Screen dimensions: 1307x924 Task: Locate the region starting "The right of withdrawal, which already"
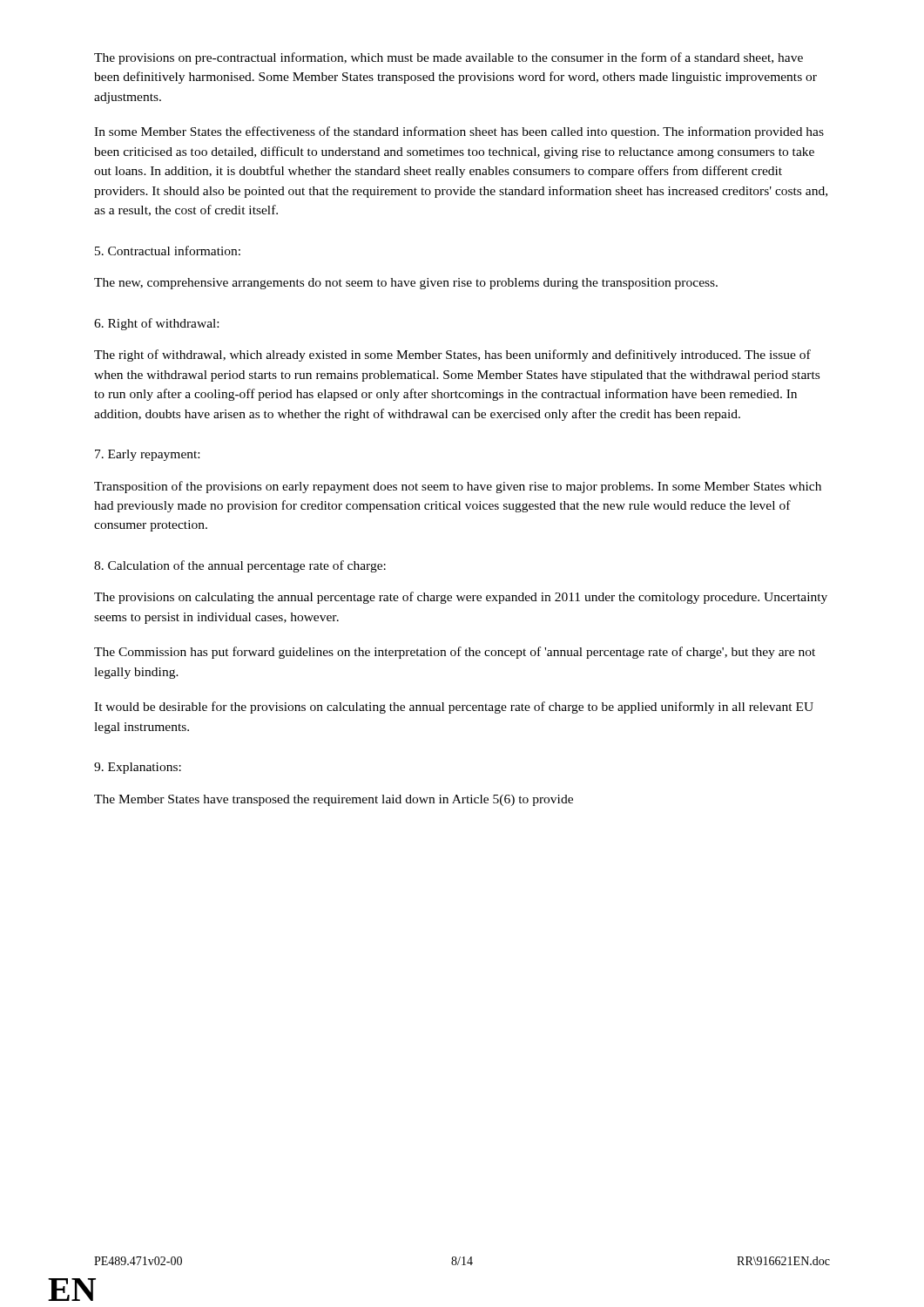tap(457, 384)
